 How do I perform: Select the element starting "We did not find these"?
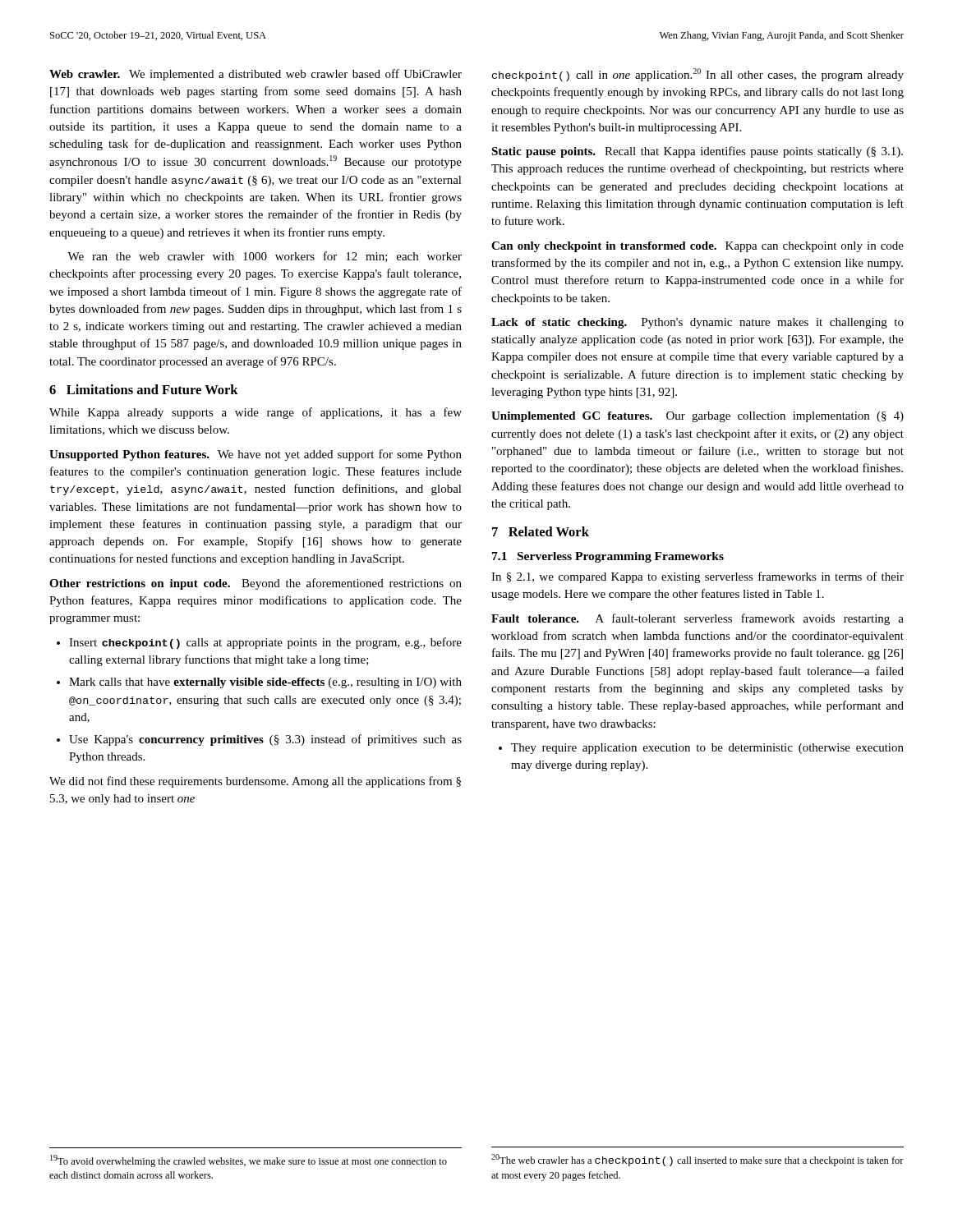(255, 790)
